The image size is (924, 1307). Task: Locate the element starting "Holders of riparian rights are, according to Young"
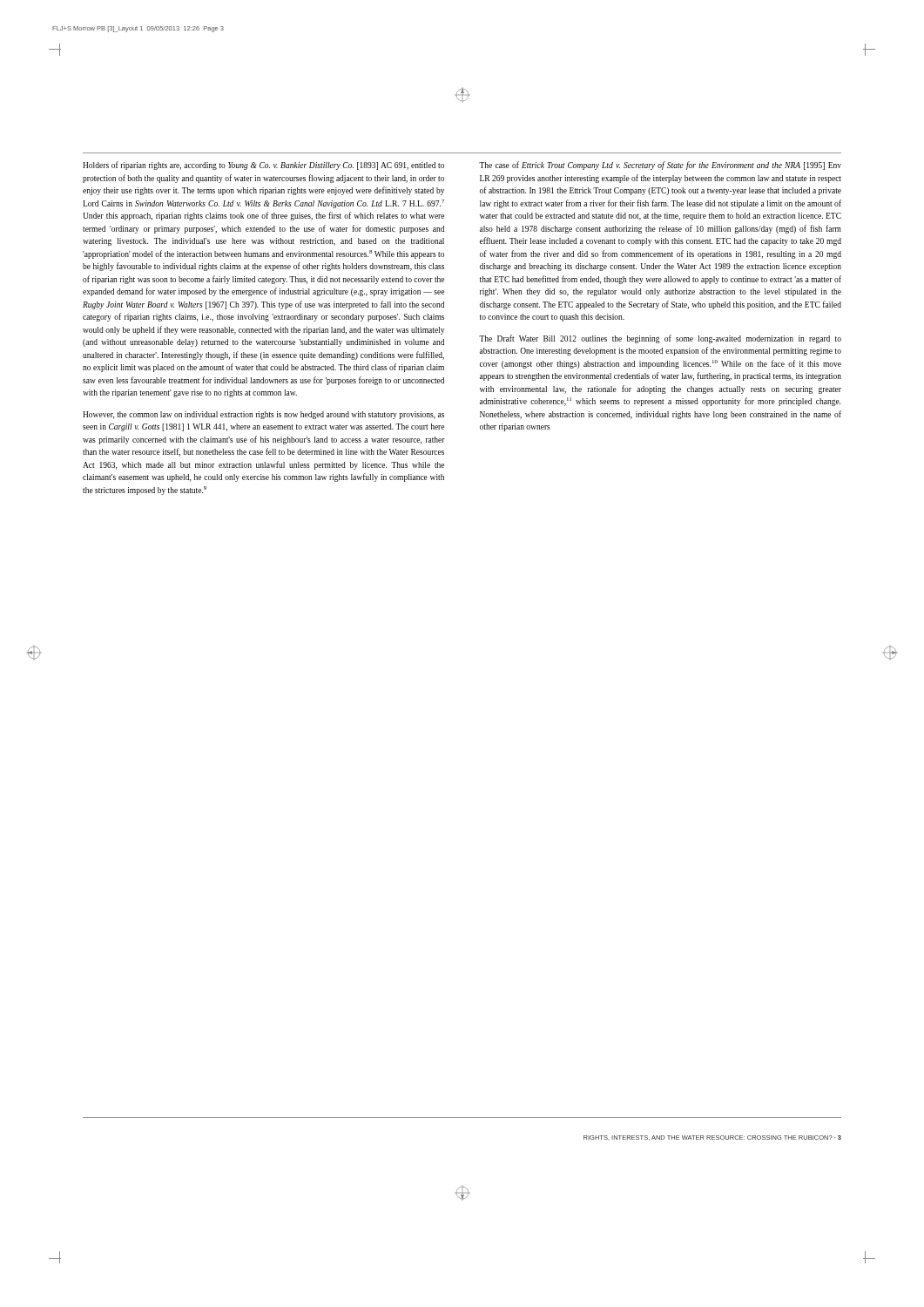coord(264,328)
